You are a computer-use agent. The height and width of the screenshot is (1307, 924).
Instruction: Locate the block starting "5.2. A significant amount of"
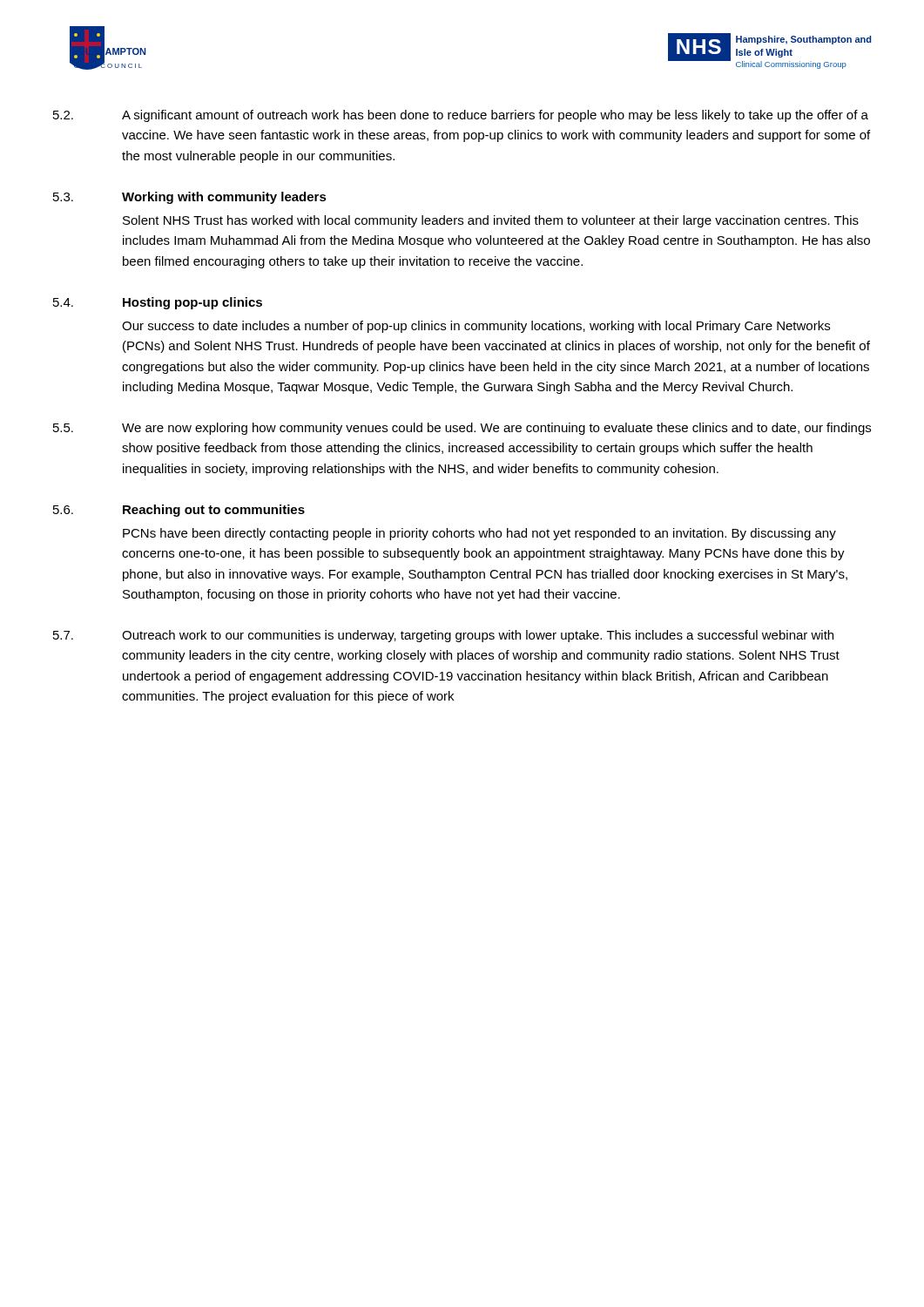tap(462, 135)
